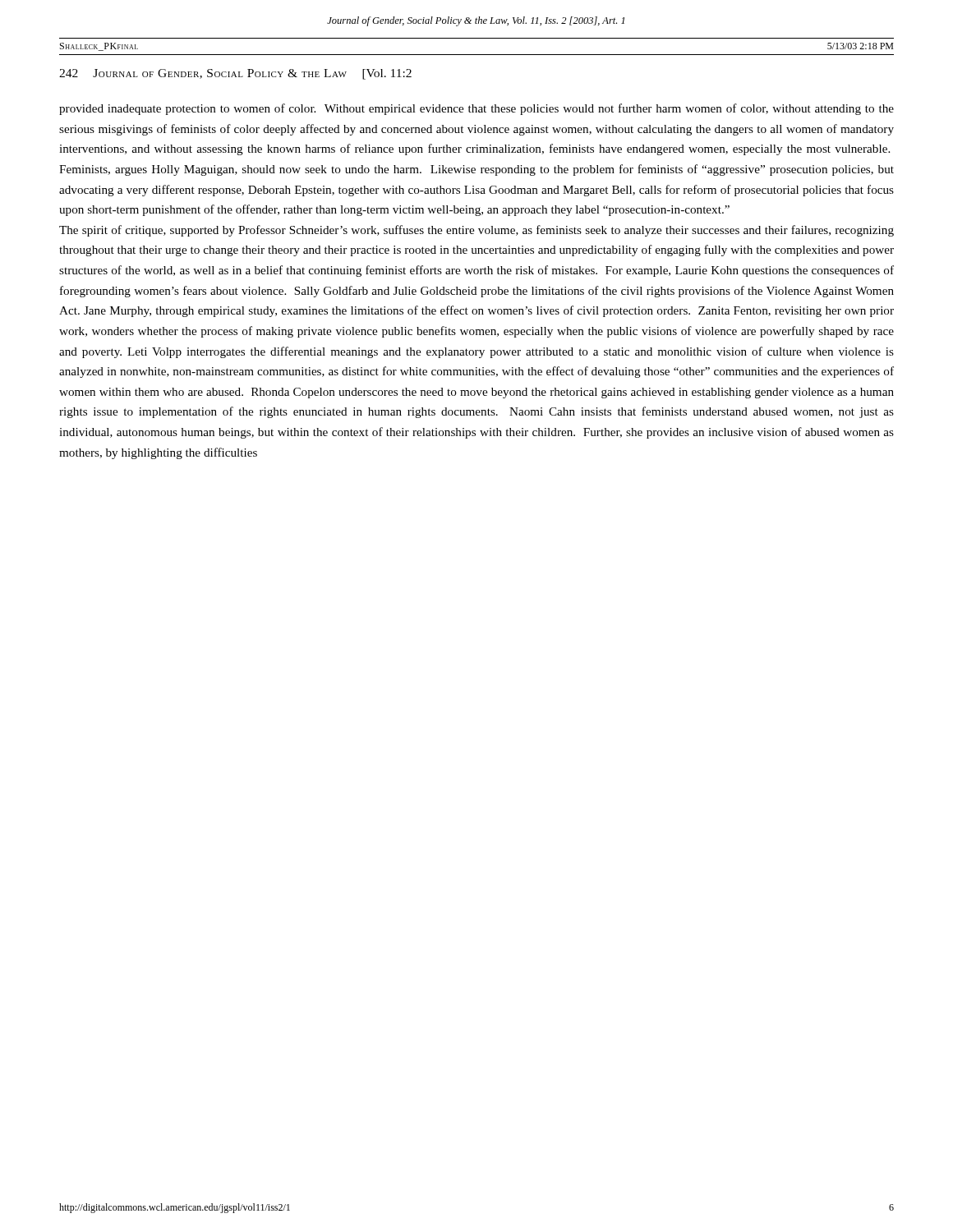Select the passage starting "242 Journal of Gender,"
The width and height of the screenshot is (953, 1232).
coord(236,73)
